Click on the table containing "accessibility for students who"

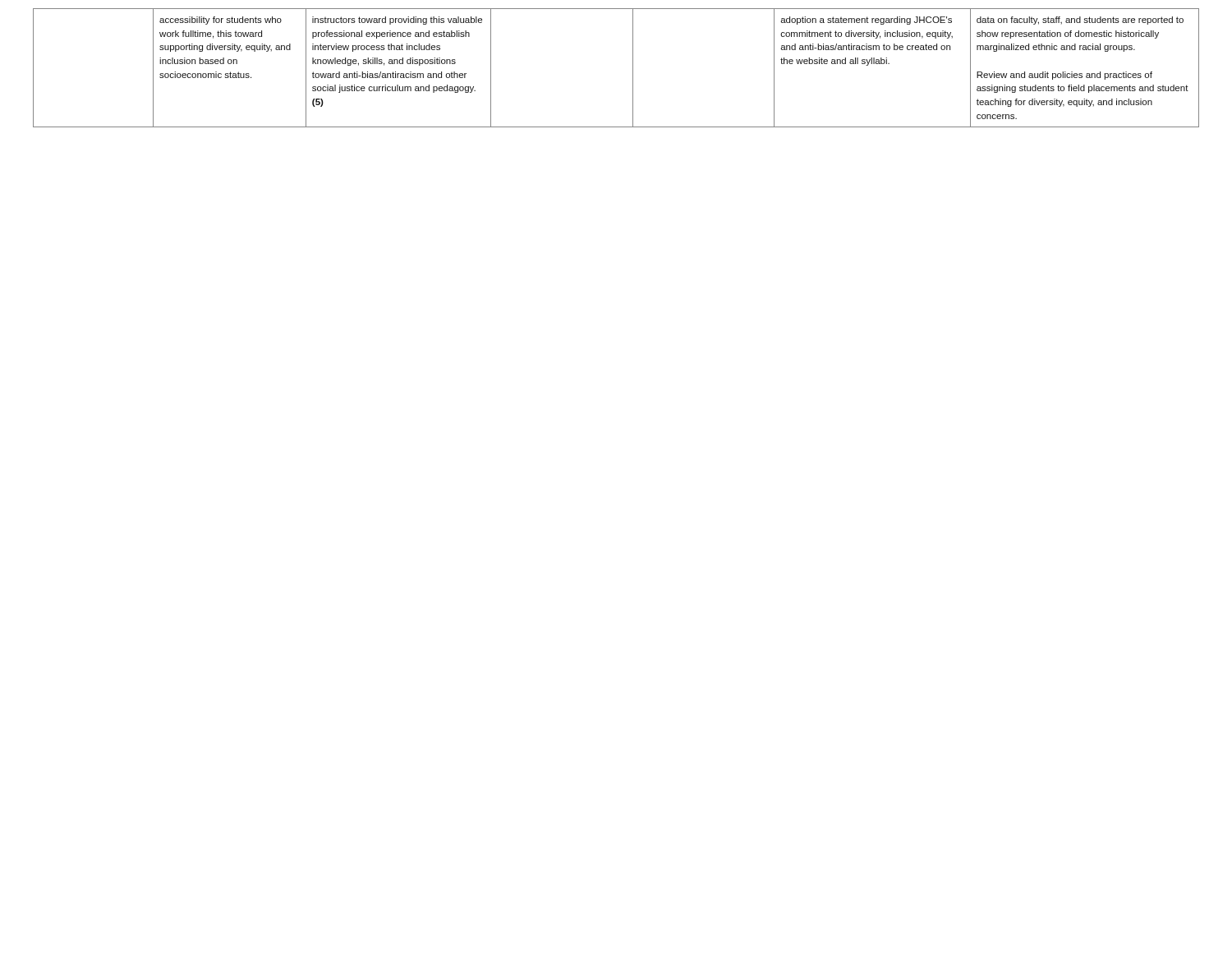pos(616,68)
